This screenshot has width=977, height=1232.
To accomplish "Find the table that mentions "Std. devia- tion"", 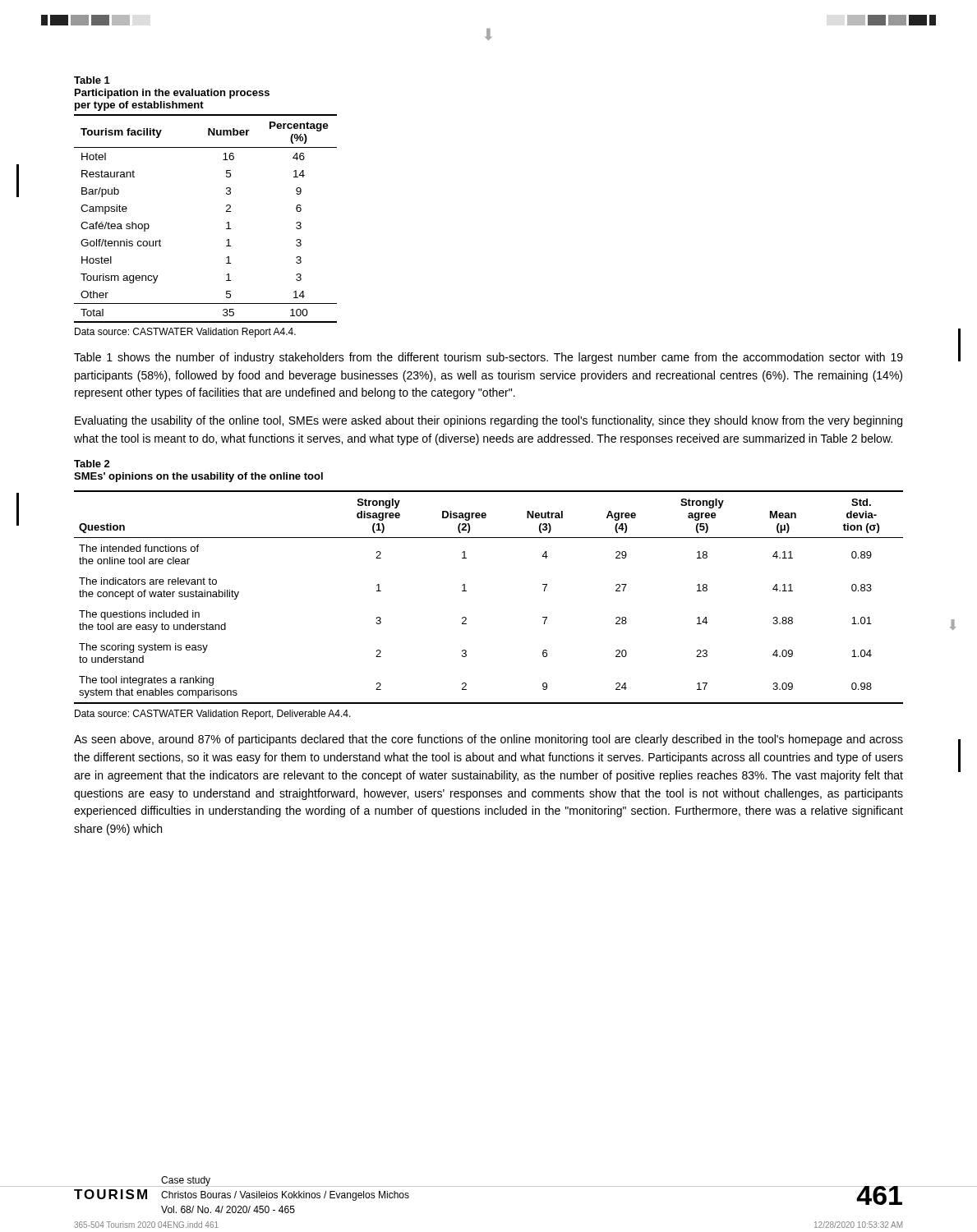I will (488, 597).
